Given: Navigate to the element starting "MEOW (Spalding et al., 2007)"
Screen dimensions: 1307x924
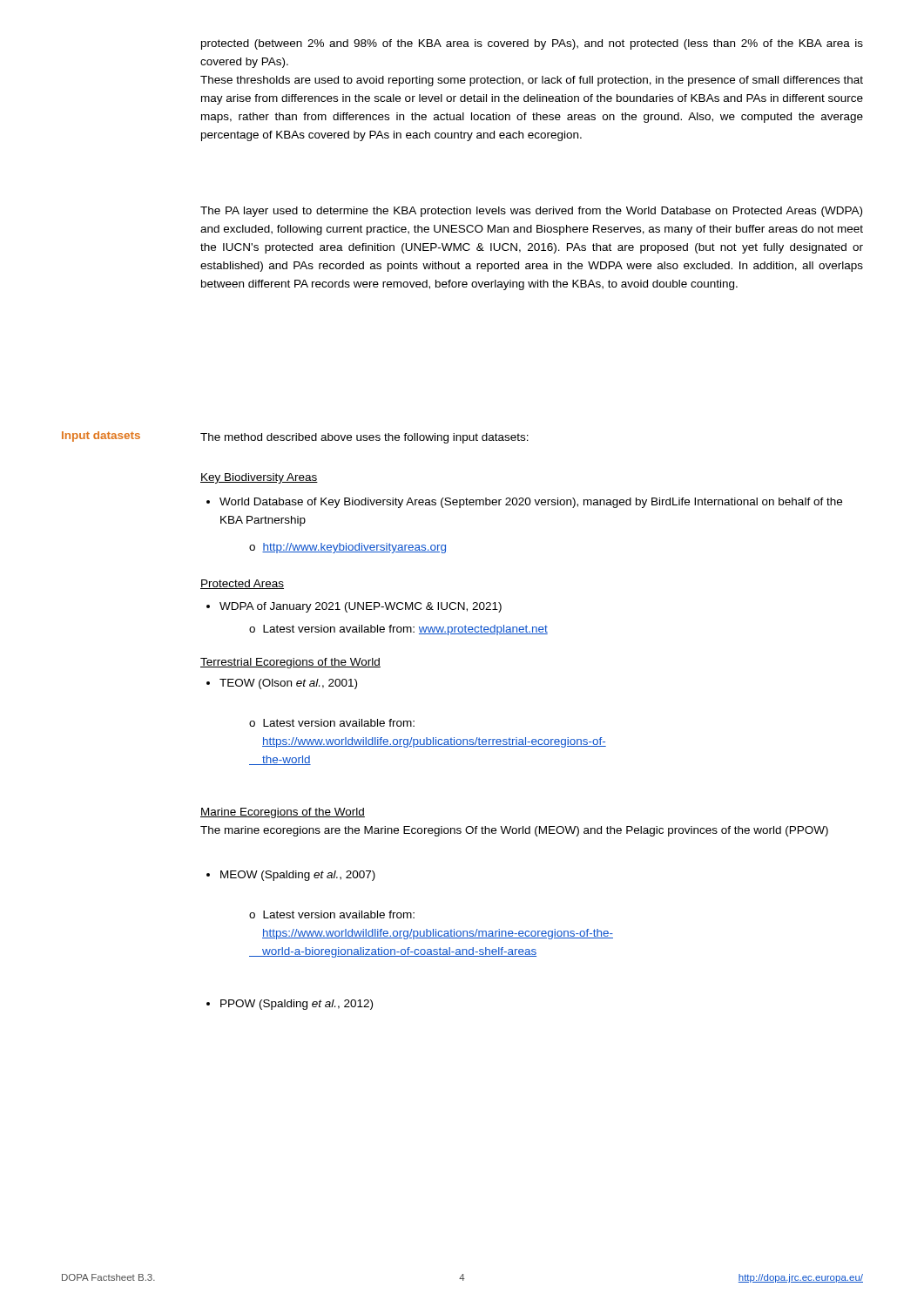Looking at the screenshot, I should (x=291, y=876).
